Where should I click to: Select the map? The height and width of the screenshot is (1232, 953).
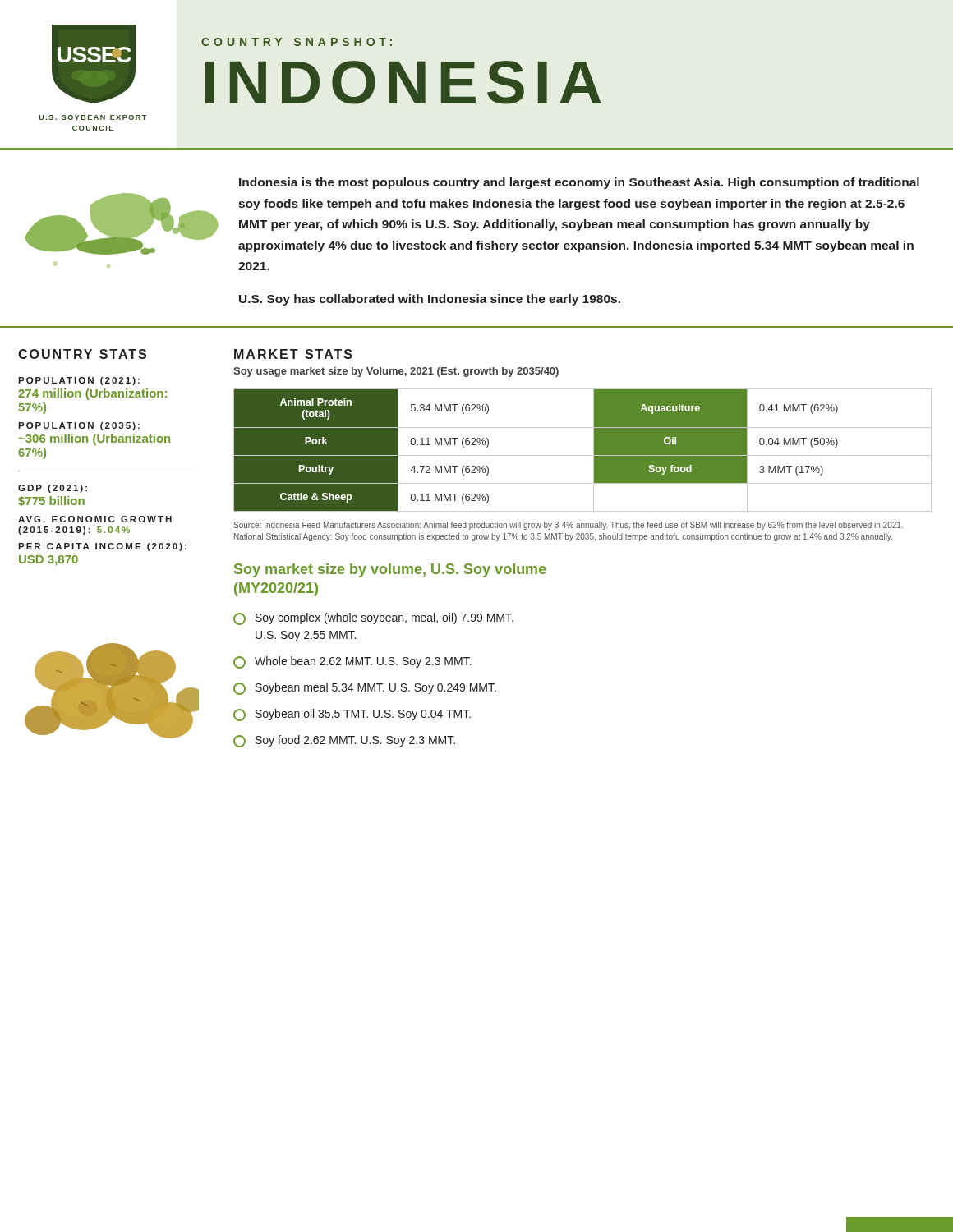click(120, 238)
